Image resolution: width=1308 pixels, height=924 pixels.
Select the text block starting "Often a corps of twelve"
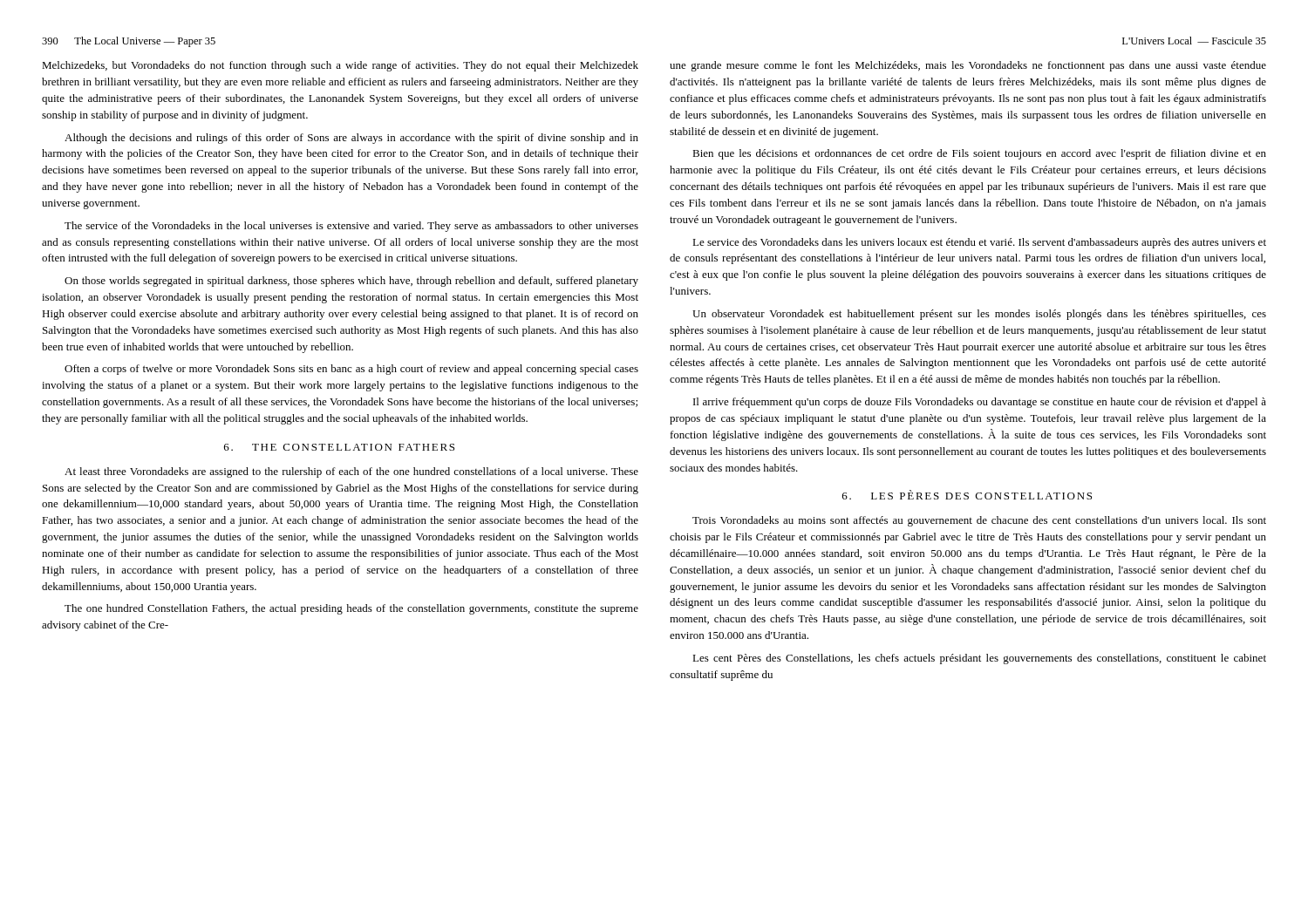[x=340, y=394]
